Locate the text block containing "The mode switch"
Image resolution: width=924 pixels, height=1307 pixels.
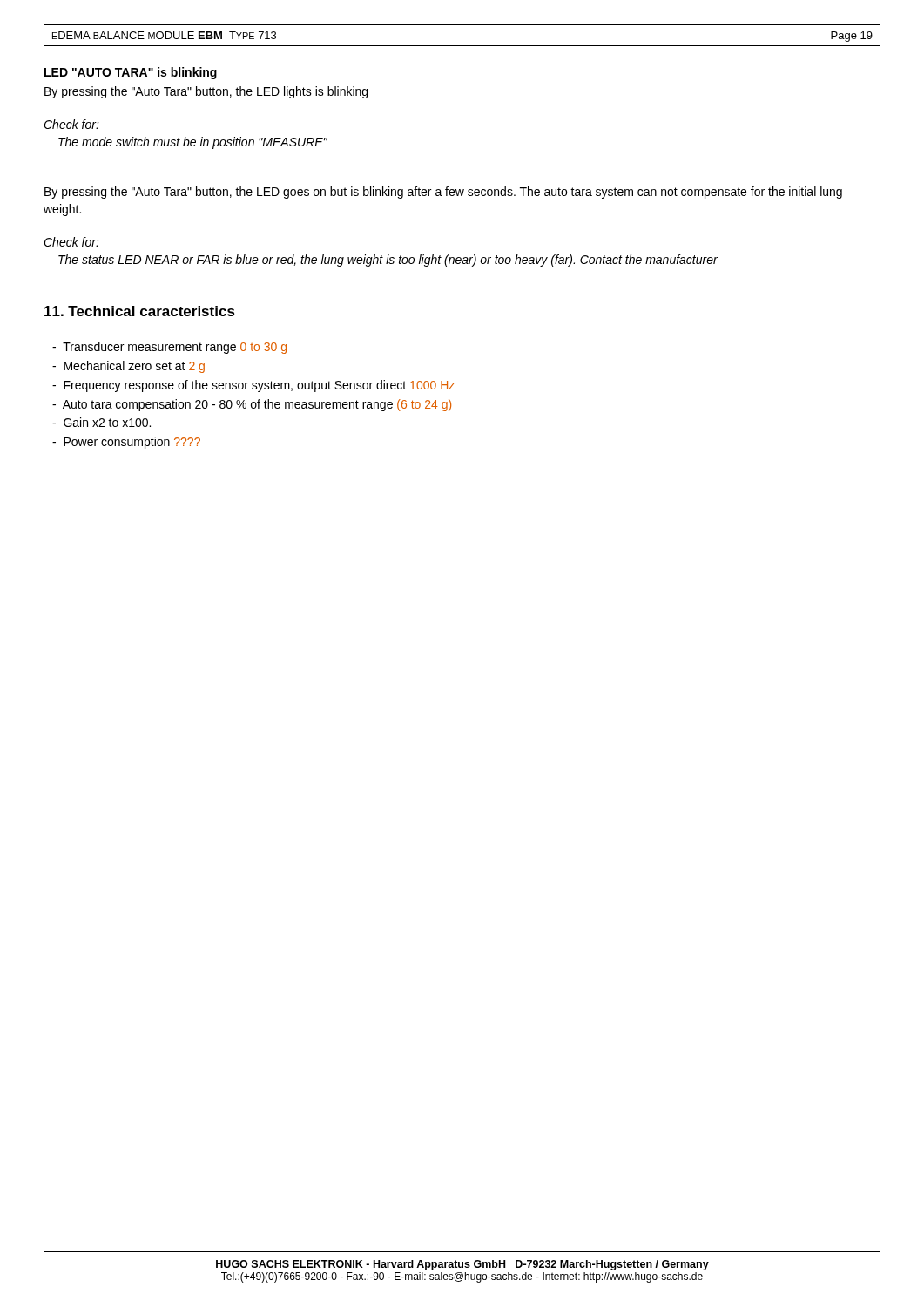192,142
